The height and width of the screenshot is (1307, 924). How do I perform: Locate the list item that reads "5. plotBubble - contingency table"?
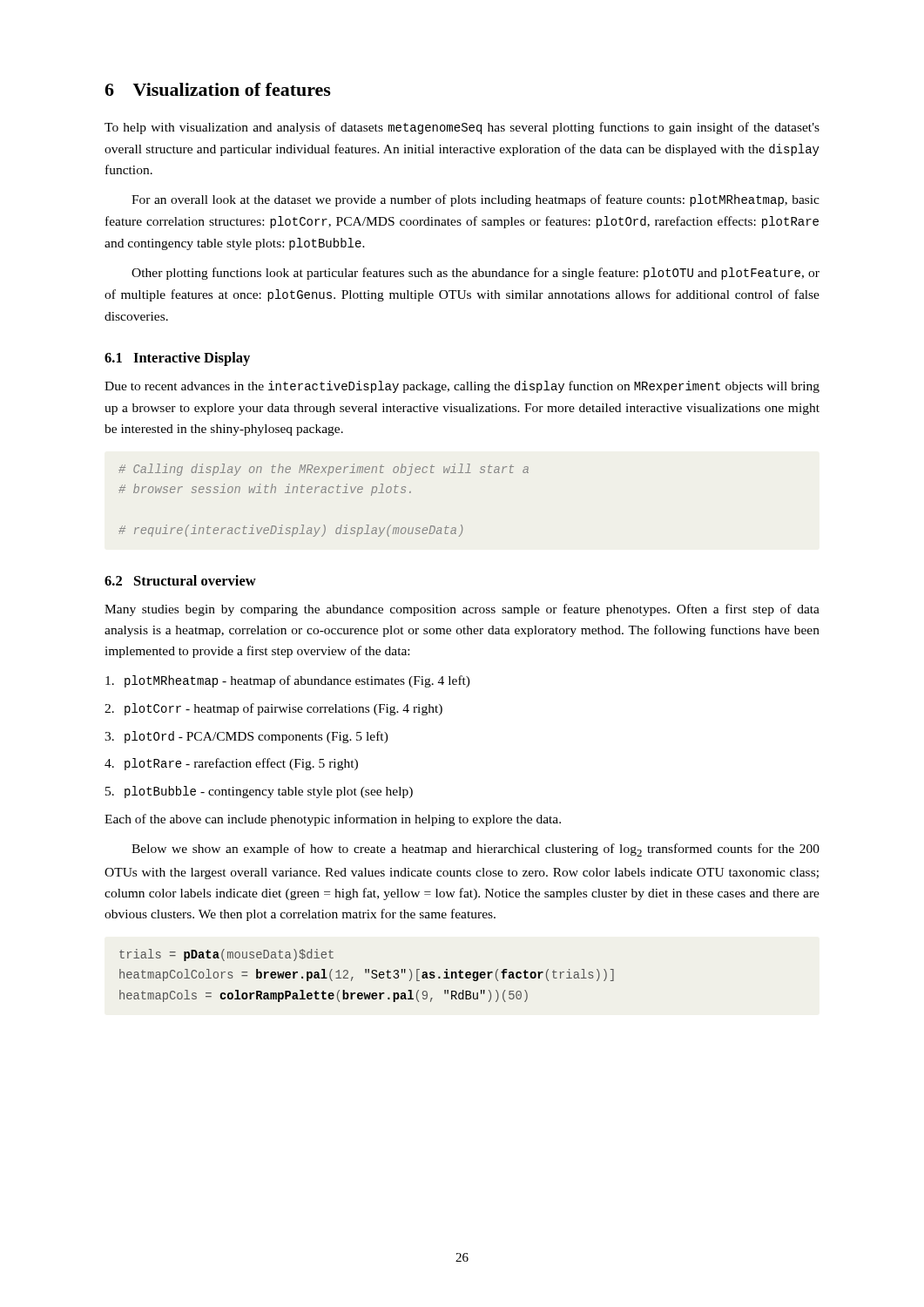click(259, 792)
